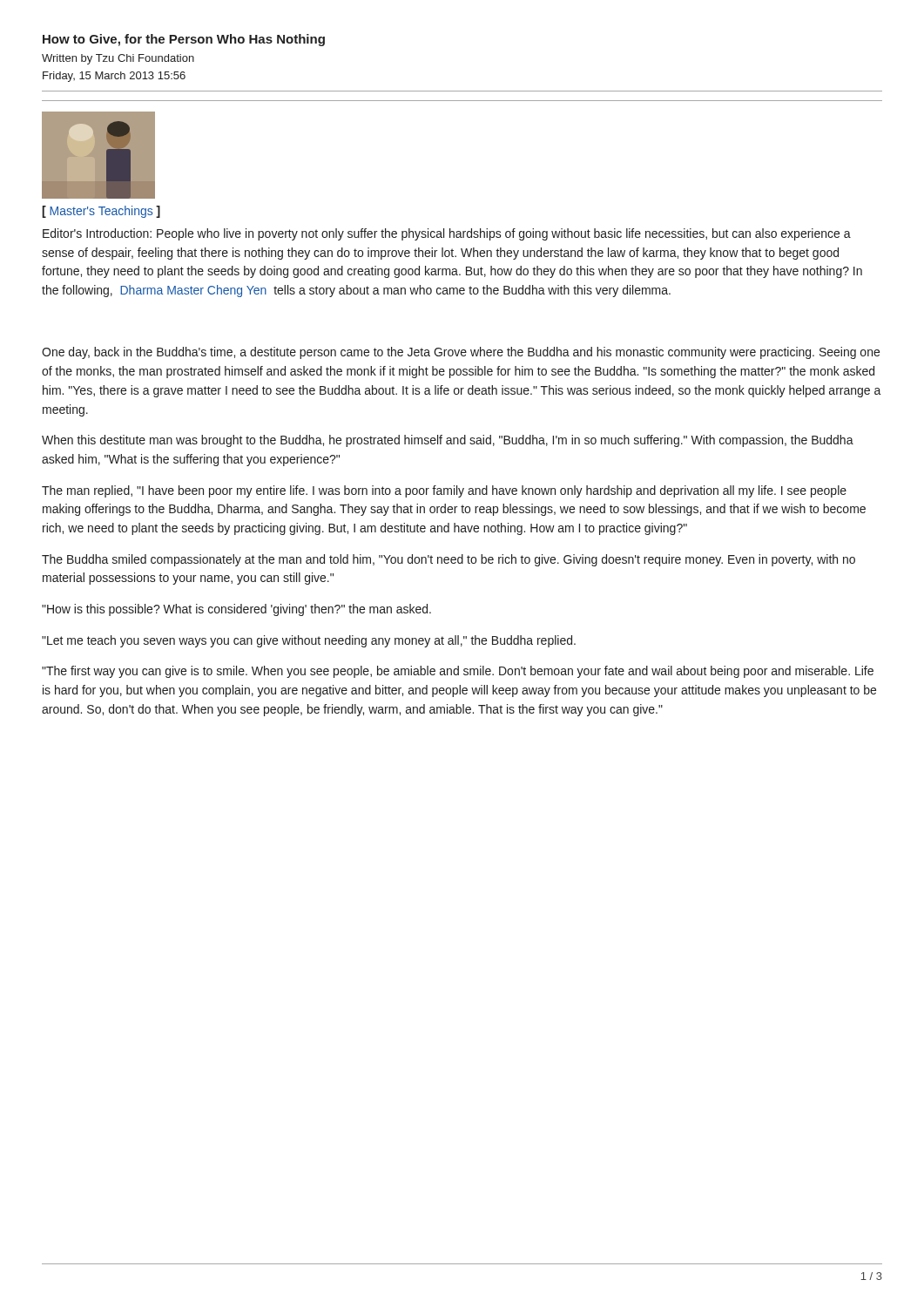Find the block on this page that starts ""The first way you can give"
Image resolution: width=924 pixels, height=1307 pixels.
[459, 690]
